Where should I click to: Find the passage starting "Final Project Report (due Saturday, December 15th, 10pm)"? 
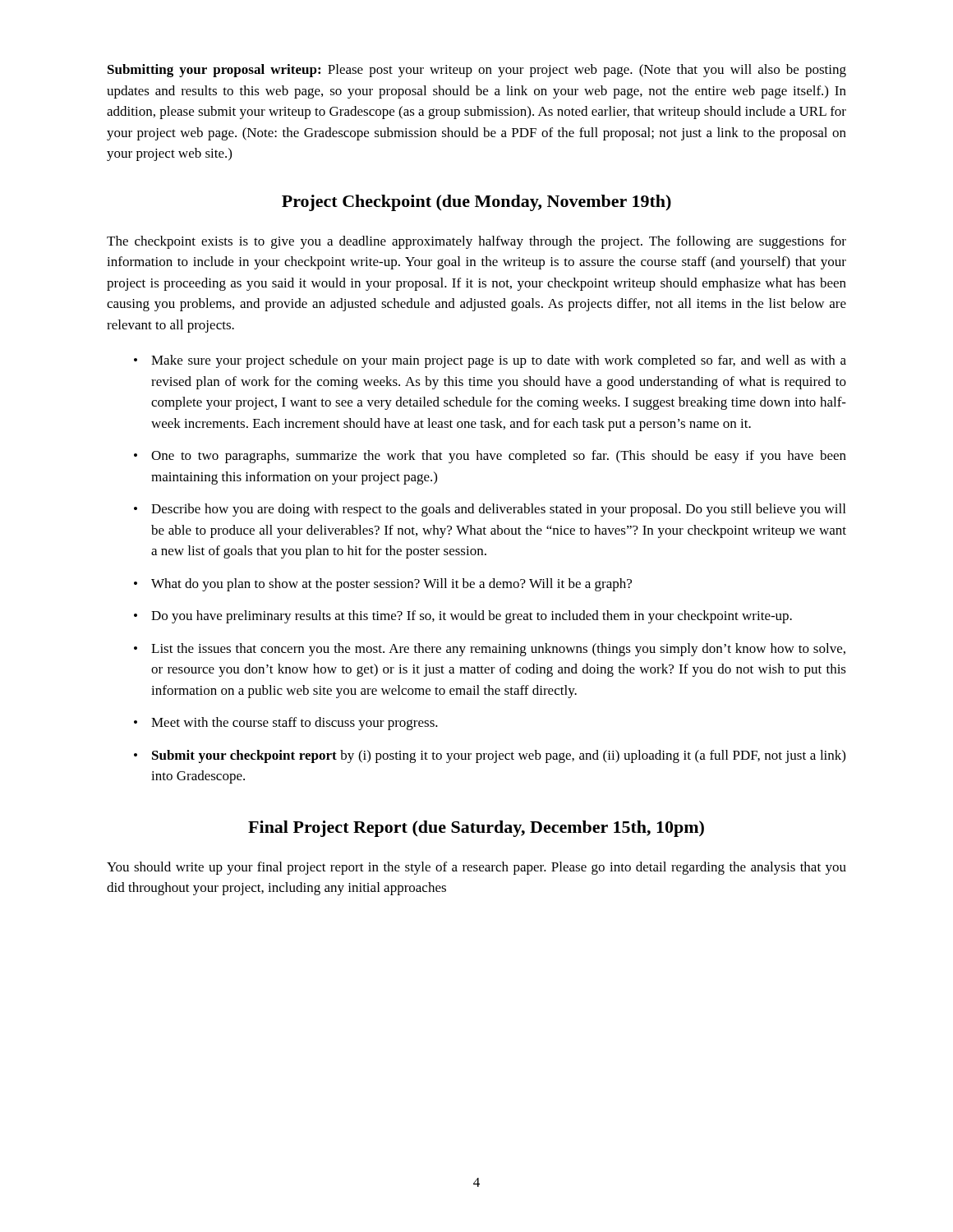(476, 826)
